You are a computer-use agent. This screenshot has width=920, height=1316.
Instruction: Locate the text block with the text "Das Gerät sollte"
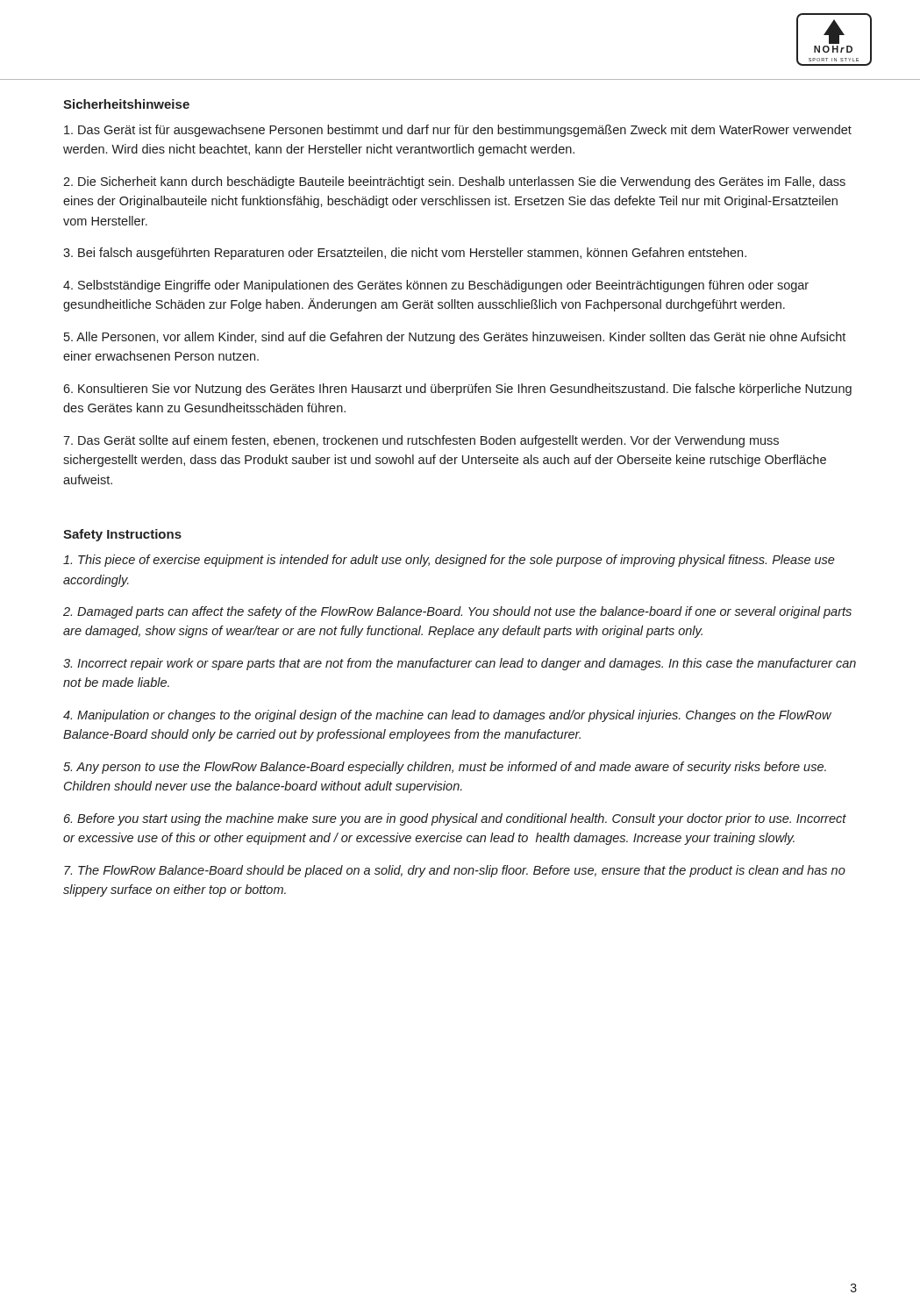pyautogui.click(x=445, y=460)
